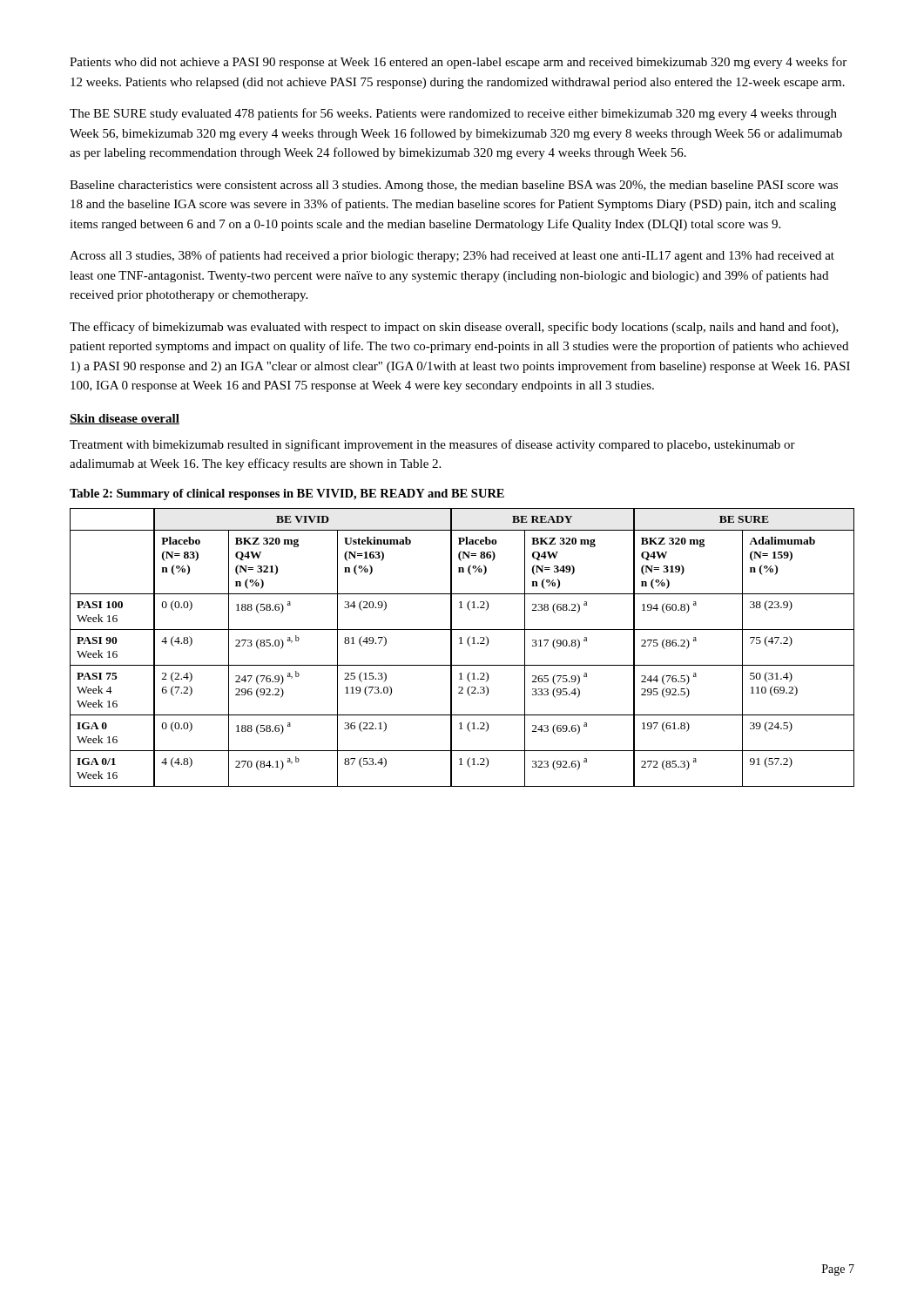Find the block on this page that starts "Treatment with bimekizumab resulted in significant improvement in"

pyautogui.click(x=432, y=454)
